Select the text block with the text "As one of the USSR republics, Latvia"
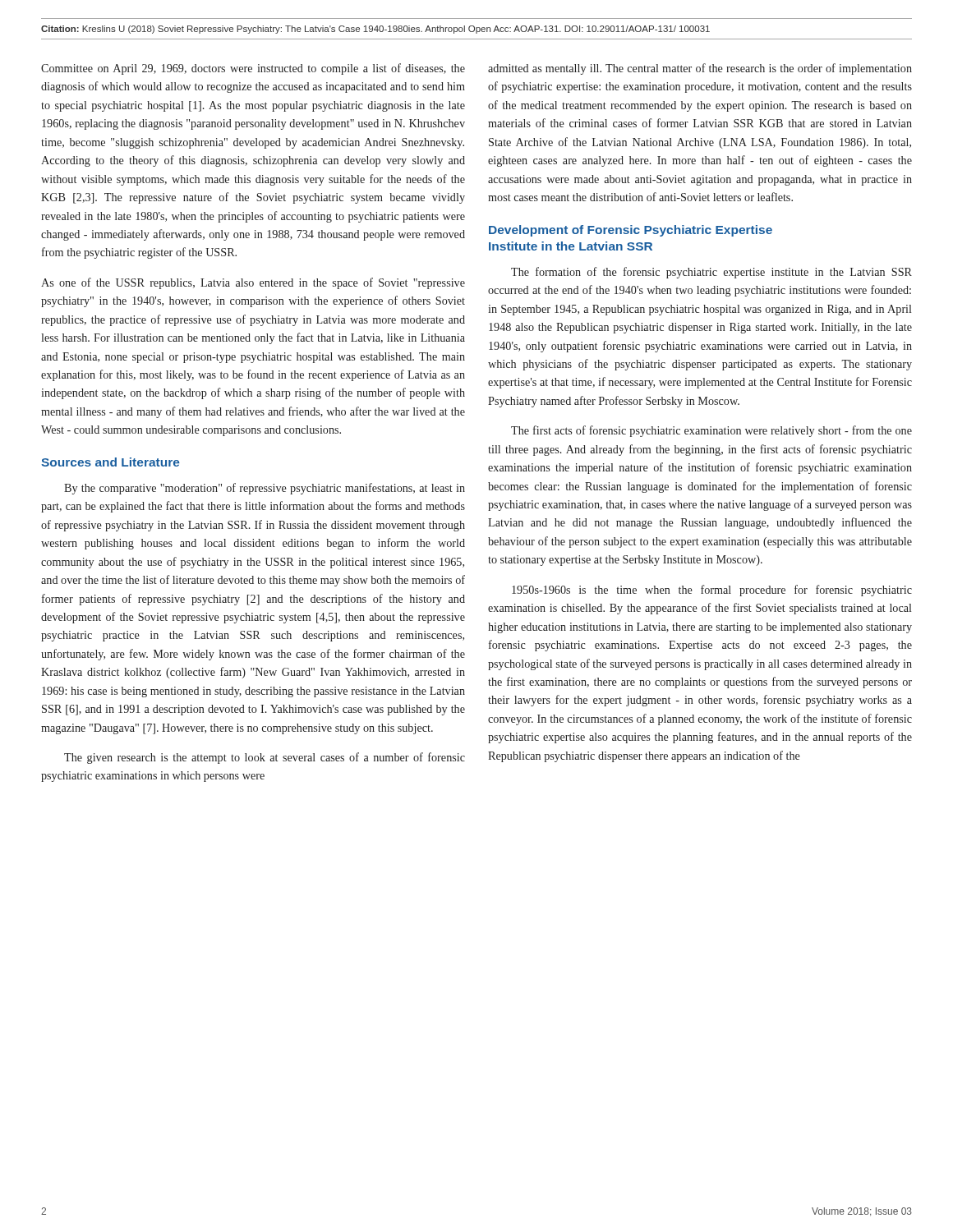Image resolution: width=953 pixels, height=1232 pixels. click(x=253, y=356)
